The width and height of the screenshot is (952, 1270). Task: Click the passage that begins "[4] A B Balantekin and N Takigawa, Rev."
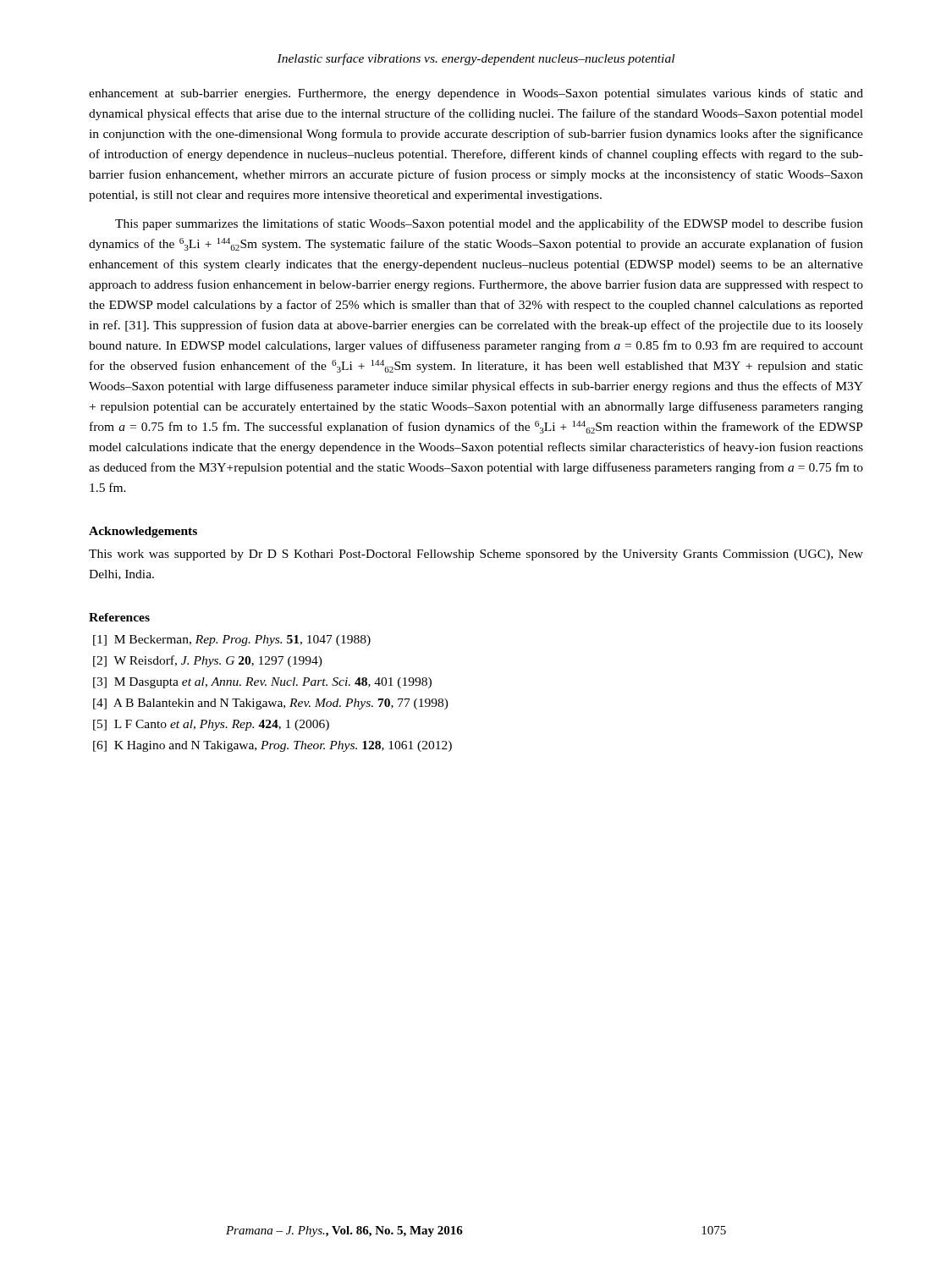[x=269, y=703]
